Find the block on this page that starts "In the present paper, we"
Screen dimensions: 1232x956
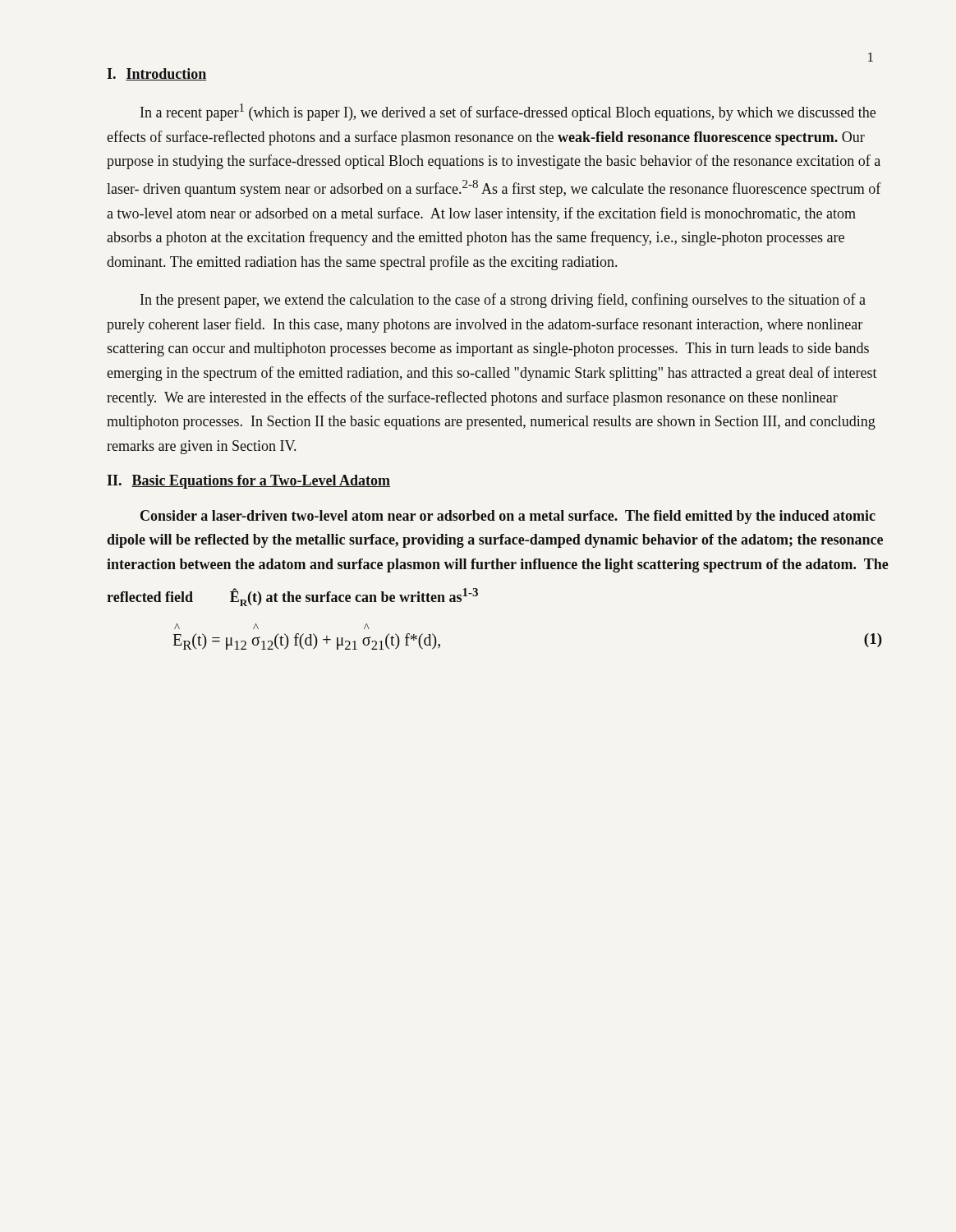pos(492,373)
